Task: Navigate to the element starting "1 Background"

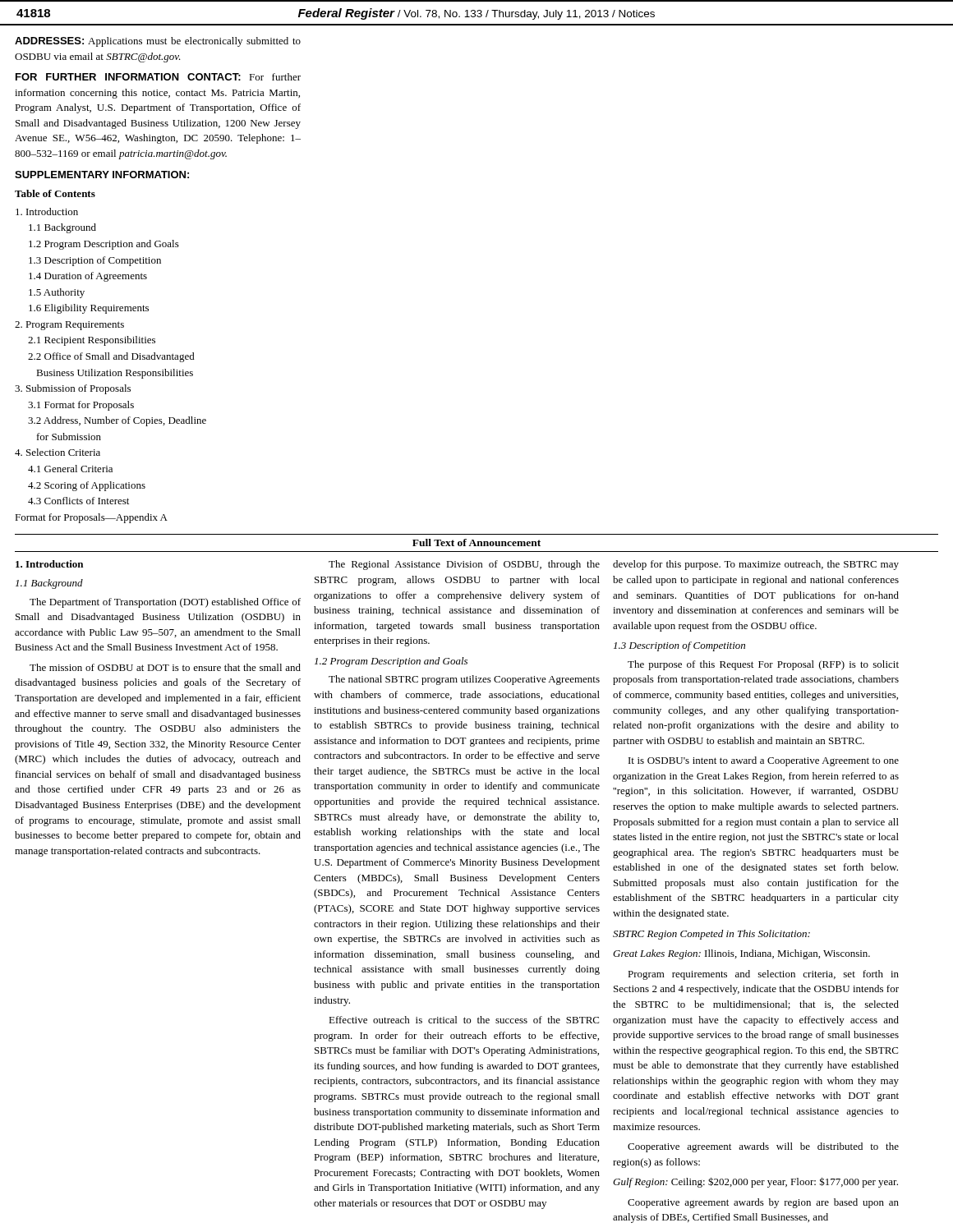Action: click(62, 227)
